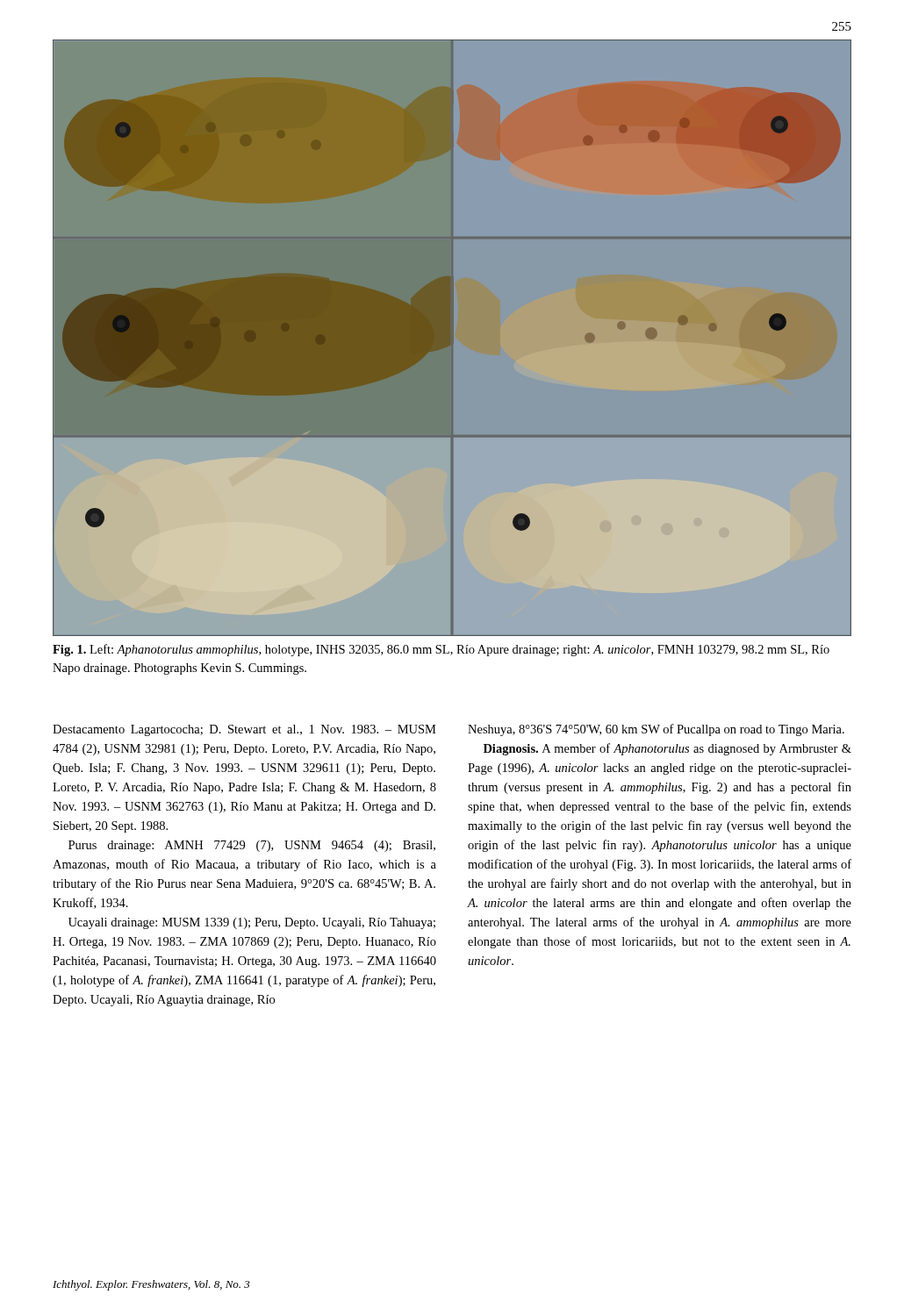The image size is (904, 1316).
Task: Find the text starting "Neshuya, 8°36'S 74°50'W, 60 km SW"
Action: [x=660, y=845]
